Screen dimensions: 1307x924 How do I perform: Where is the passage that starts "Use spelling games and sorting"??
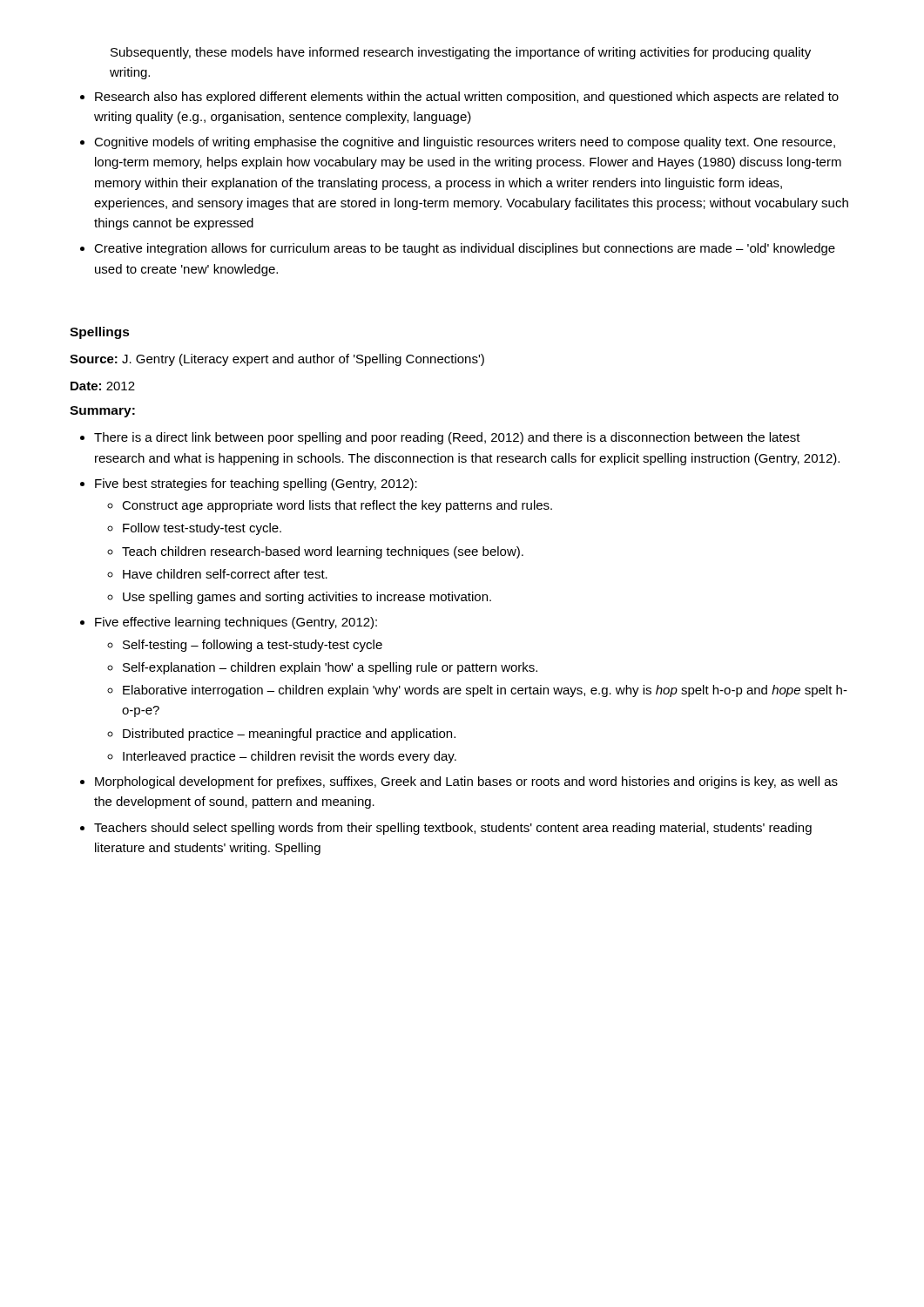pyautogui.click(x=488, y=597)
